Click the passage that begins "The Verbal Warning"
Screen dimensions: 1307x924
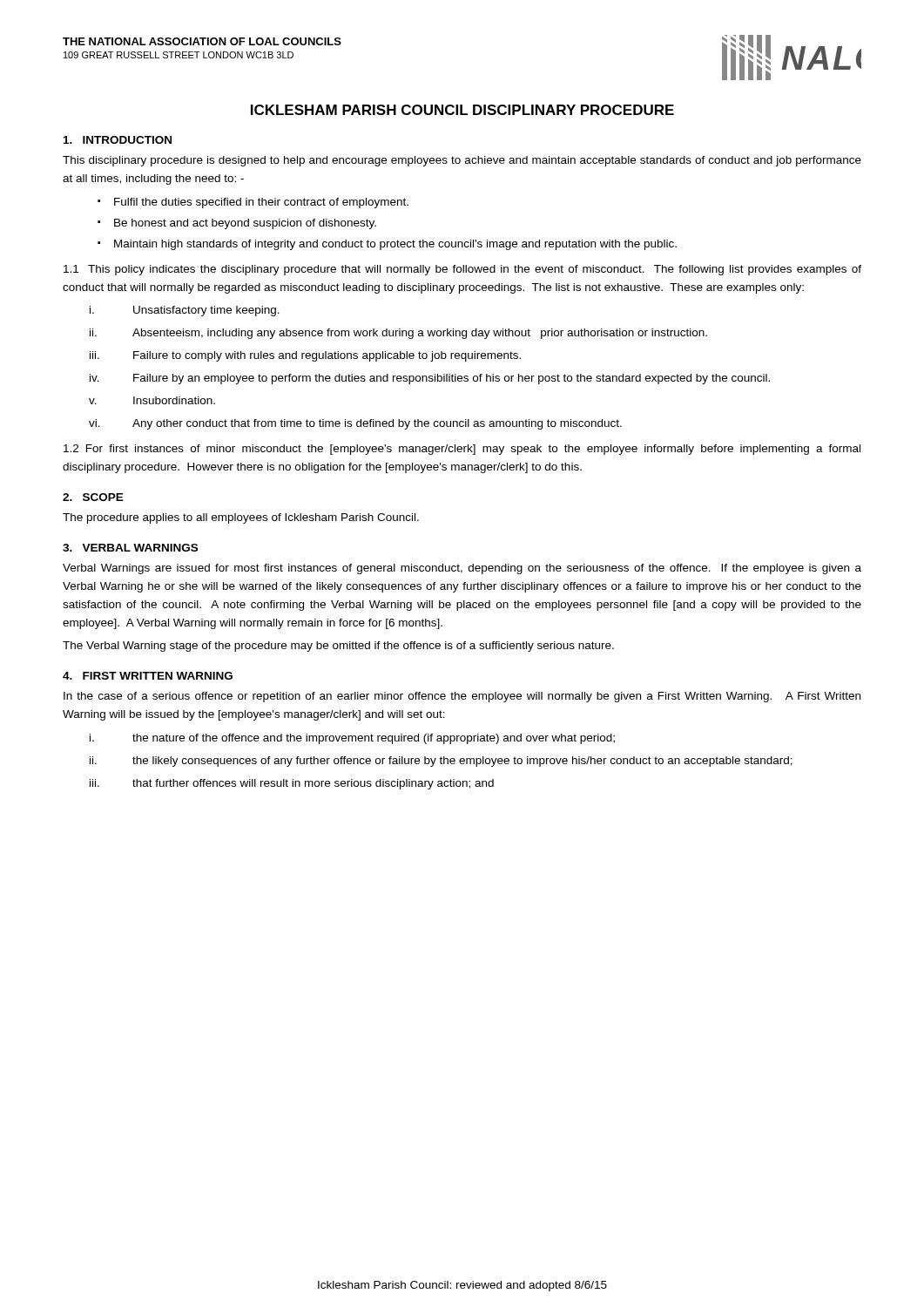[x=339, y=646]
